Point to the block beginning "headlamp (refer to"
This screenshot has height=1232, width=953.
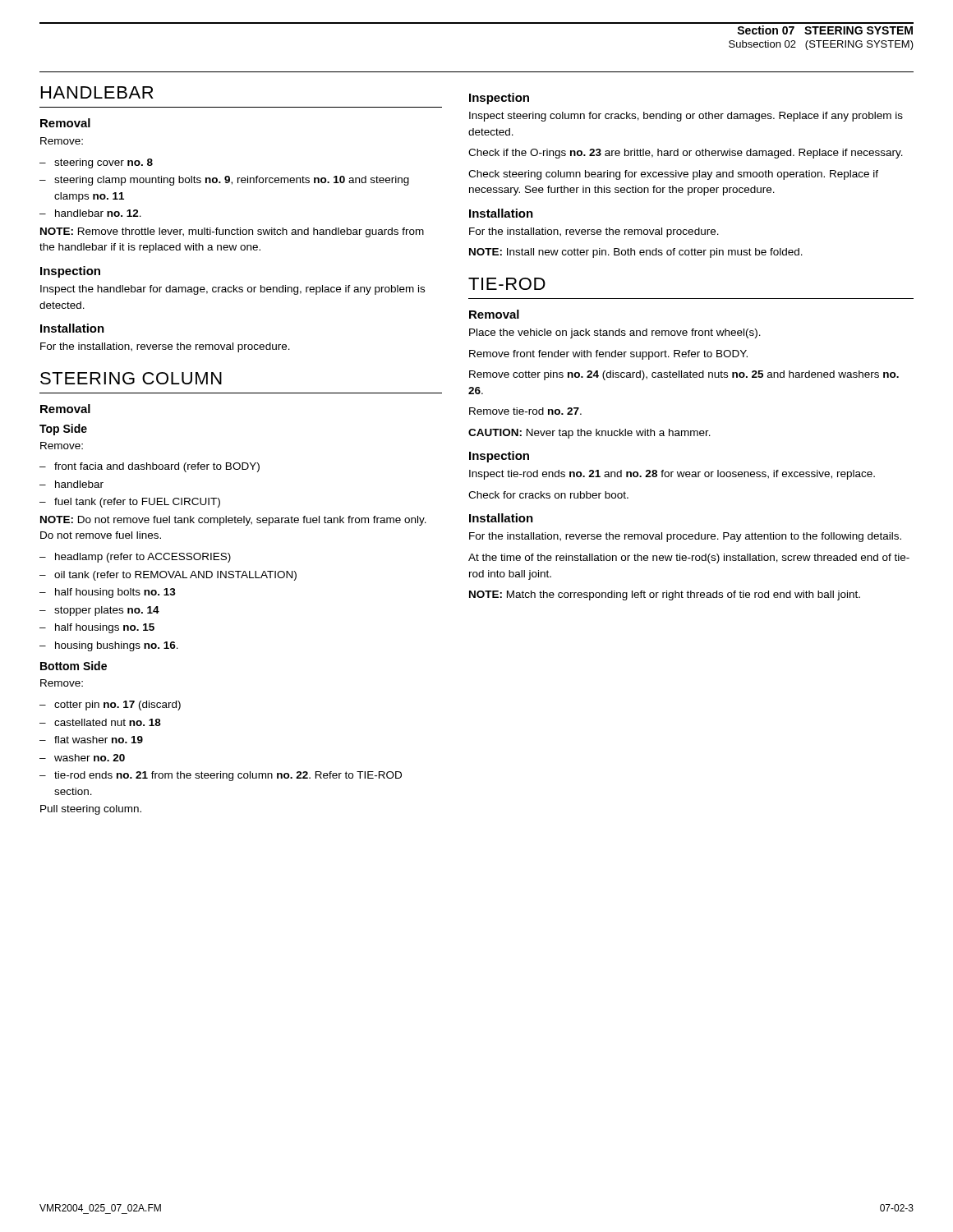pos(143,556)
